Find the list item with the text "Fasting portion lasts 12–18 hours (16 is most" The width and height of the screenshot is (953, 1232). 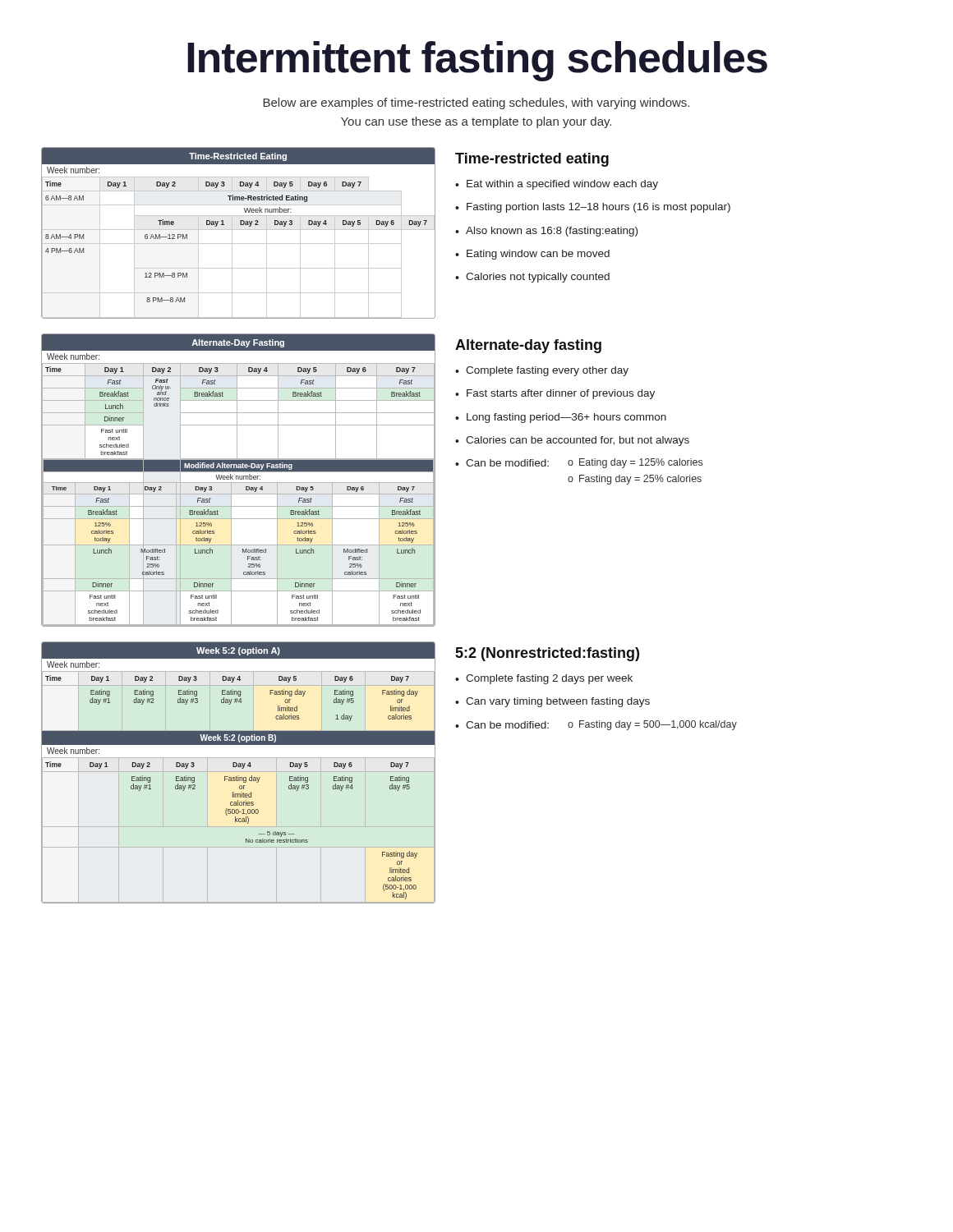[x=598, y=207]
